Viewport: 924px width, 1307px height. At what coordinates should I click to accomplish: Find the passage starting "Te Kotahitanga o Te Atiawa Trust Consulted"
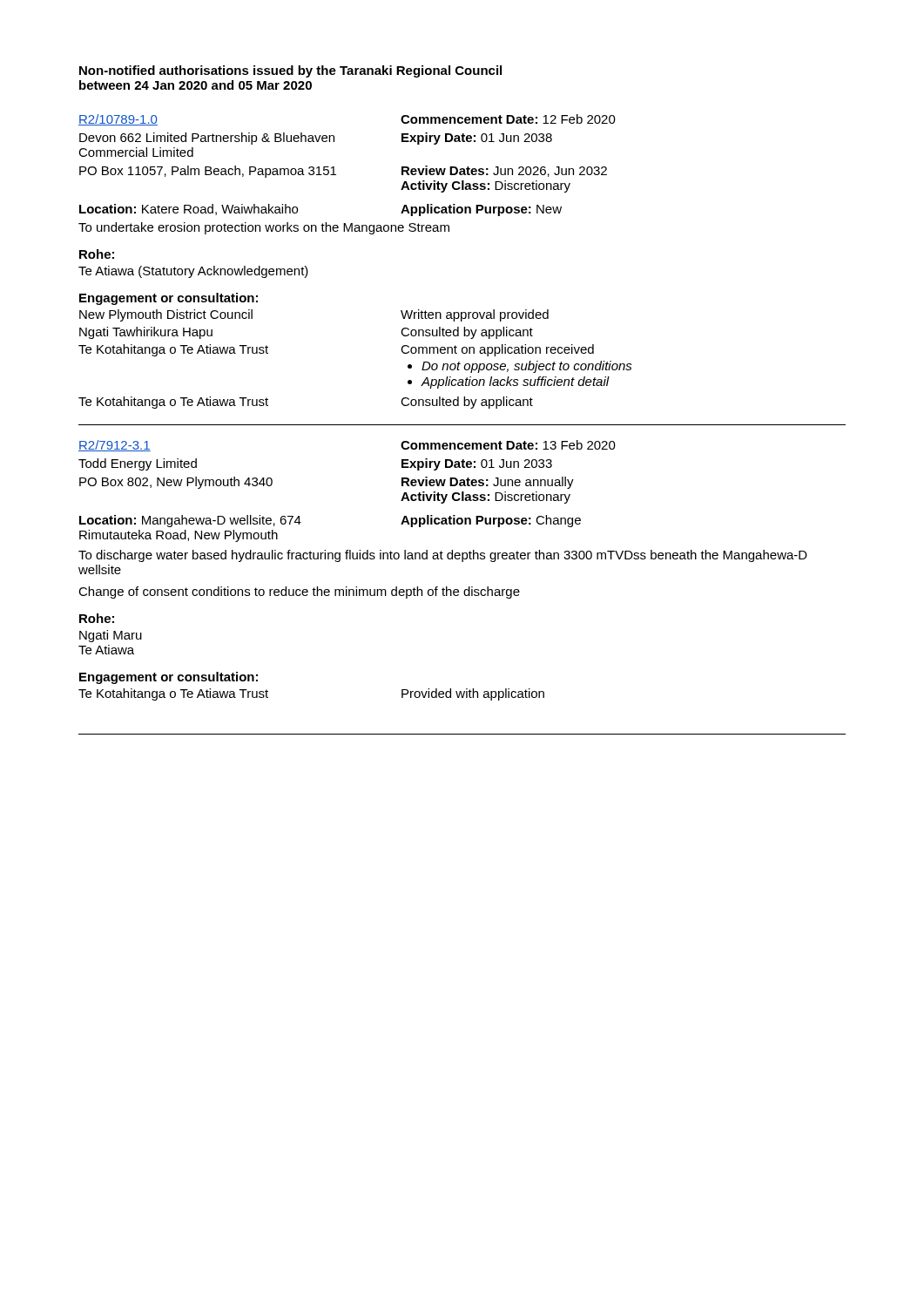tap(462, 401)
